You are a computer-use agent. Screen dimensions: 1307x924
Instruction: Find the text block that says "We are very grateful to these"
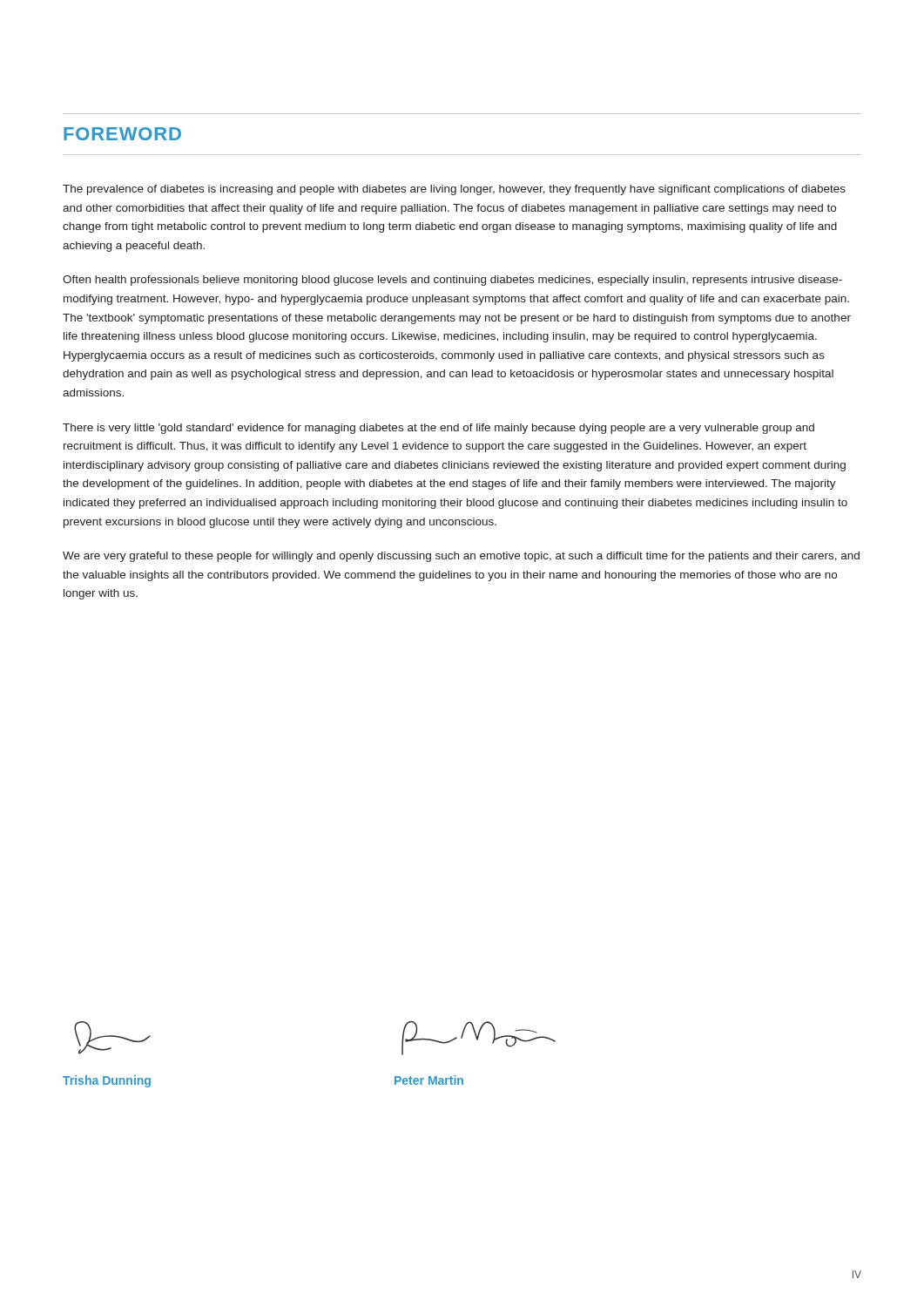tap(462, 575)
